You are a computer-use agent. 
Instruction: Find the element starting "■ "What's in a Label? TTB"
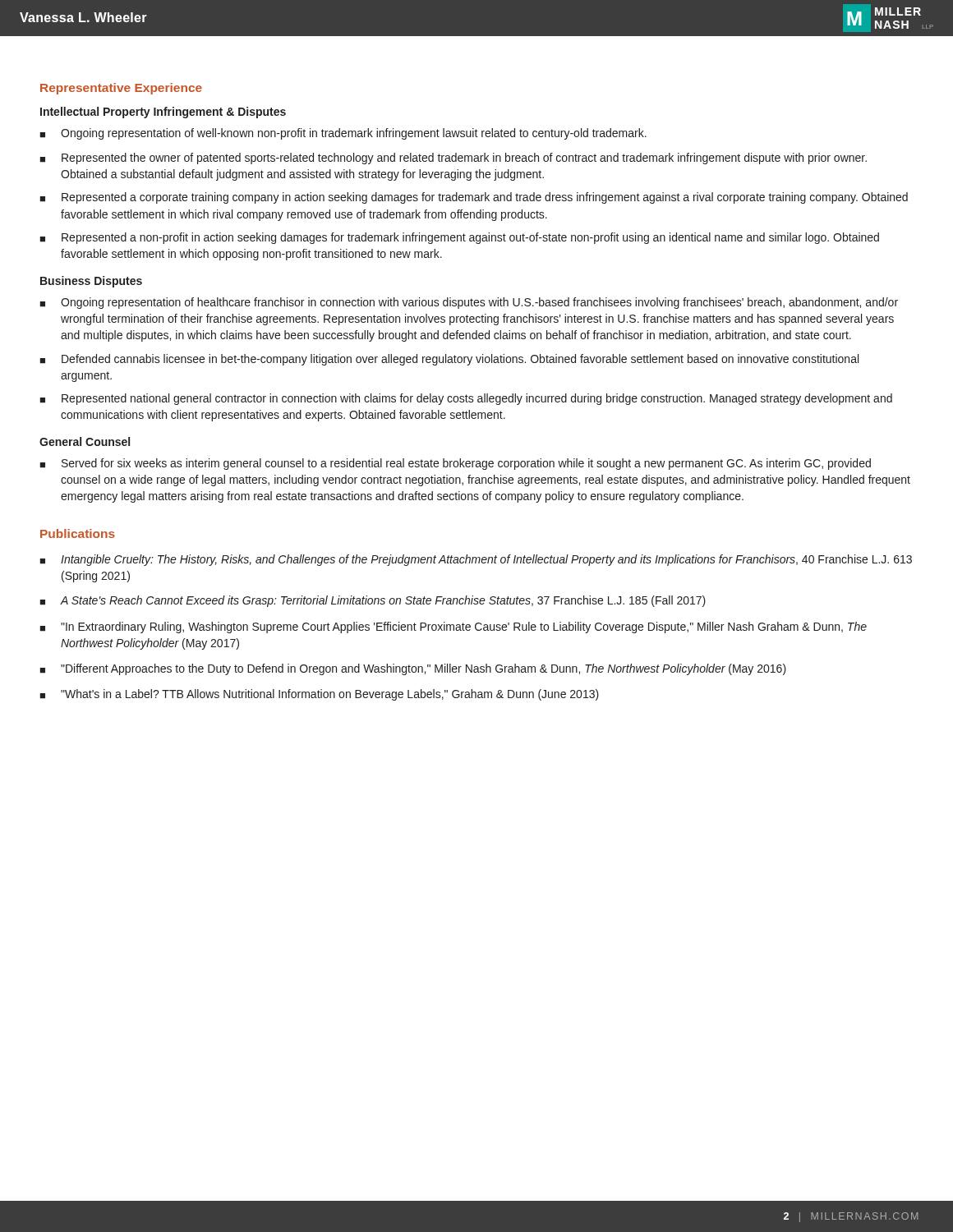click(319, 695)
